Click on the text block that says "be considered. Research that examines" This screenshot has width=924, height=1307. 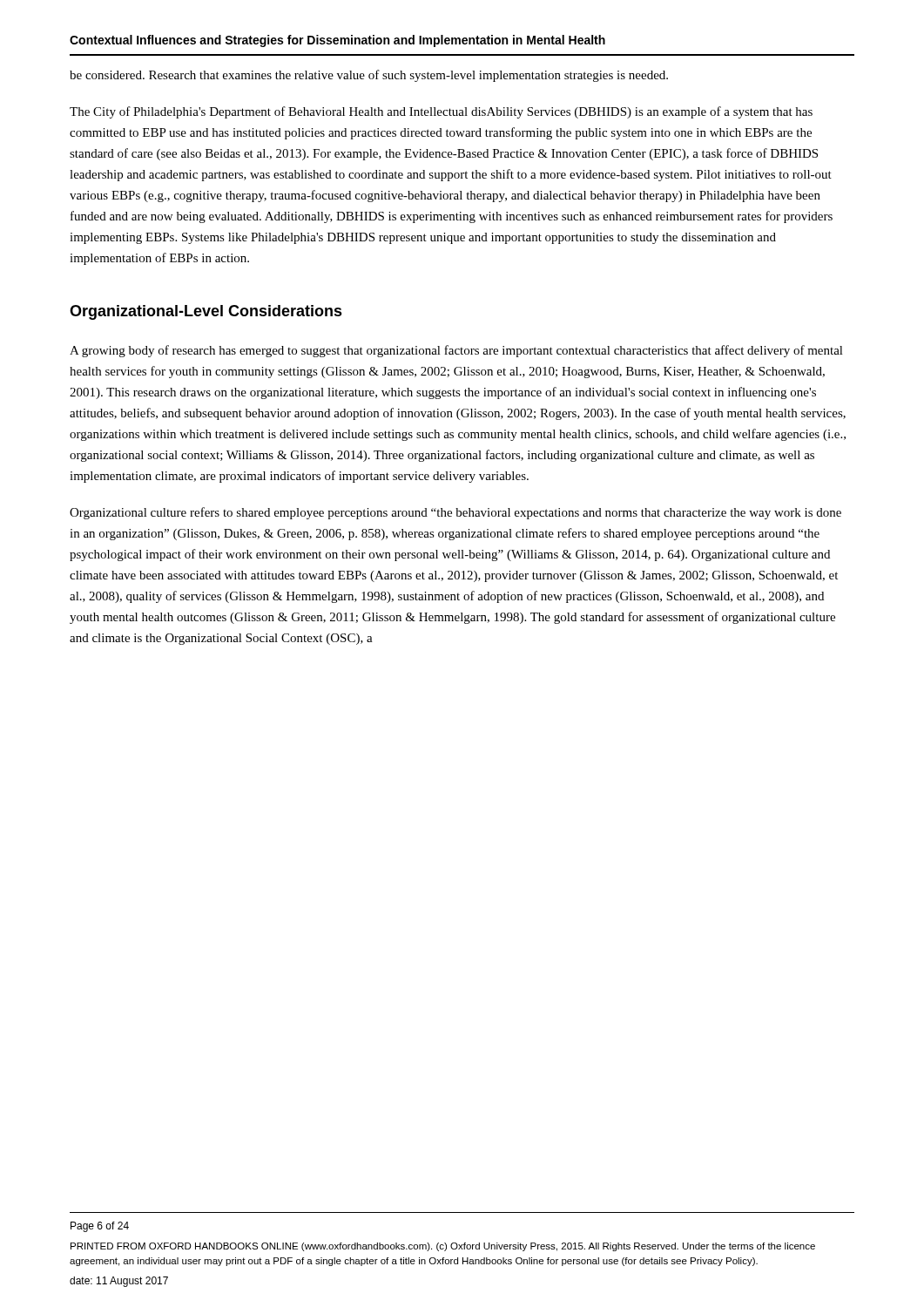(x=462, y=75)
